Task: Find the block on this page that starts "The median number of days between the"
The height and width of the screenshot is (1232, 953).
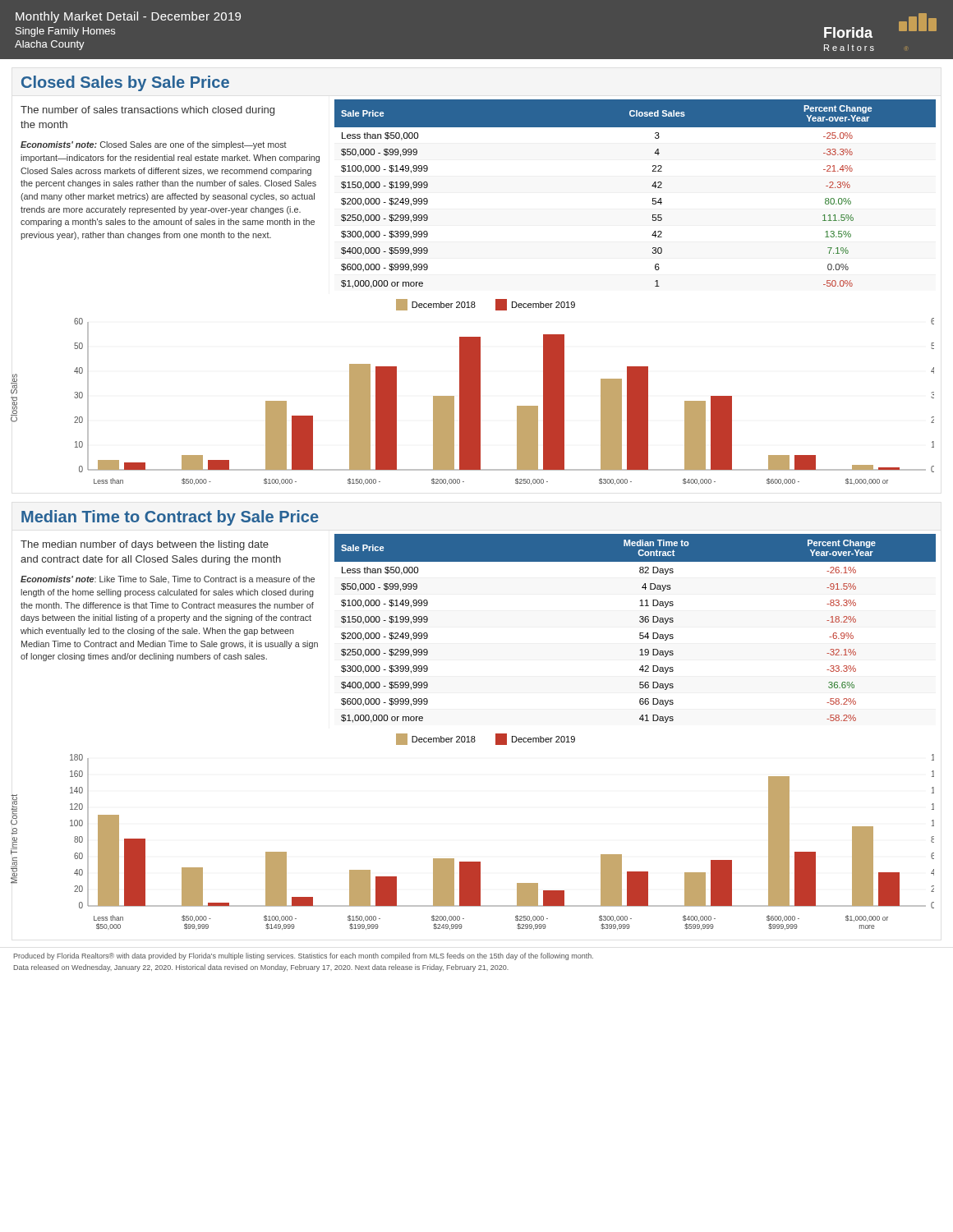Action: click(151, 552)
